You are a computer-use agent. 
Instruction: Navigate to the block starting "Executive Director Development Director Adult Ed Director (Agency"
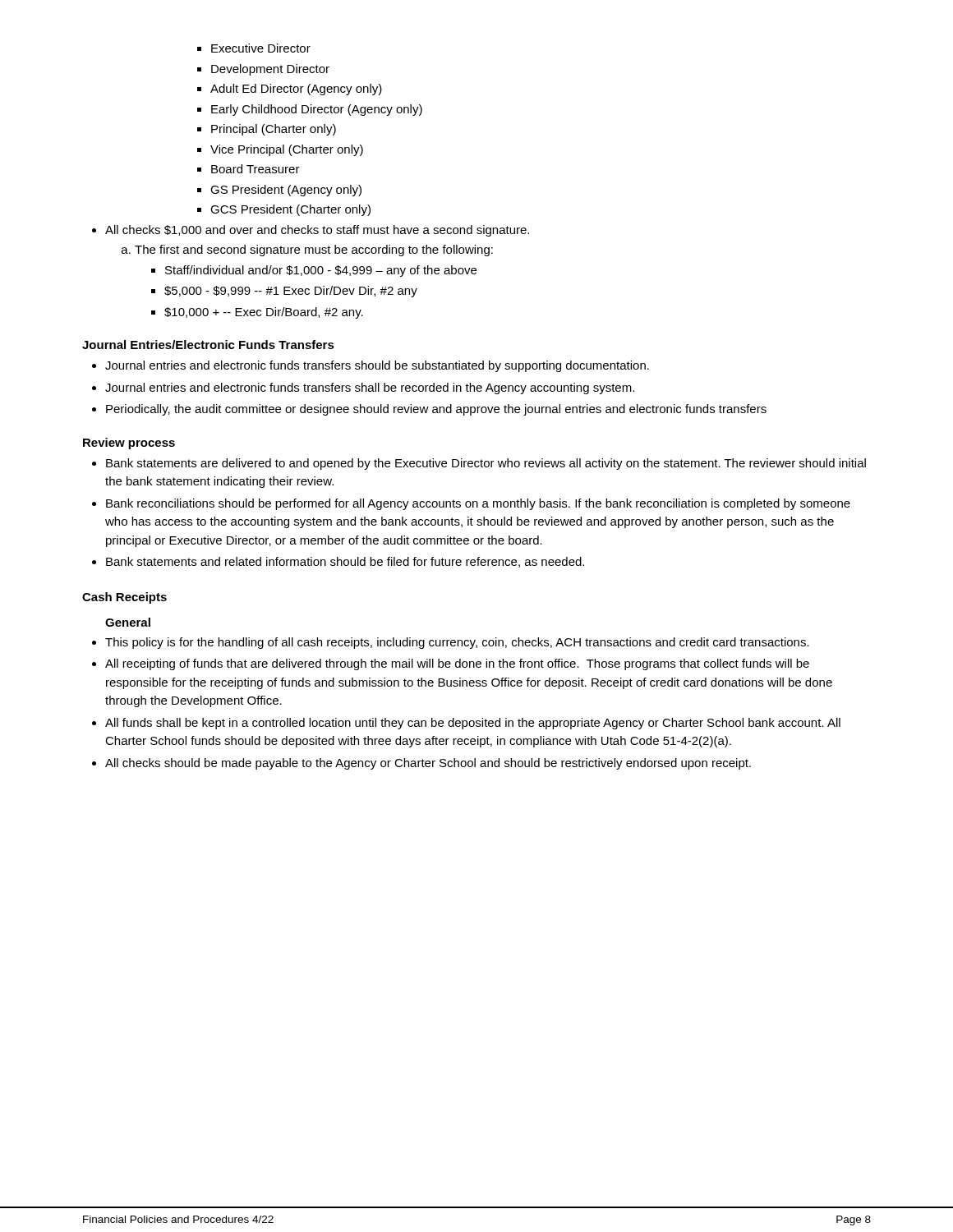pyautogui.click(x=254, y=48)
